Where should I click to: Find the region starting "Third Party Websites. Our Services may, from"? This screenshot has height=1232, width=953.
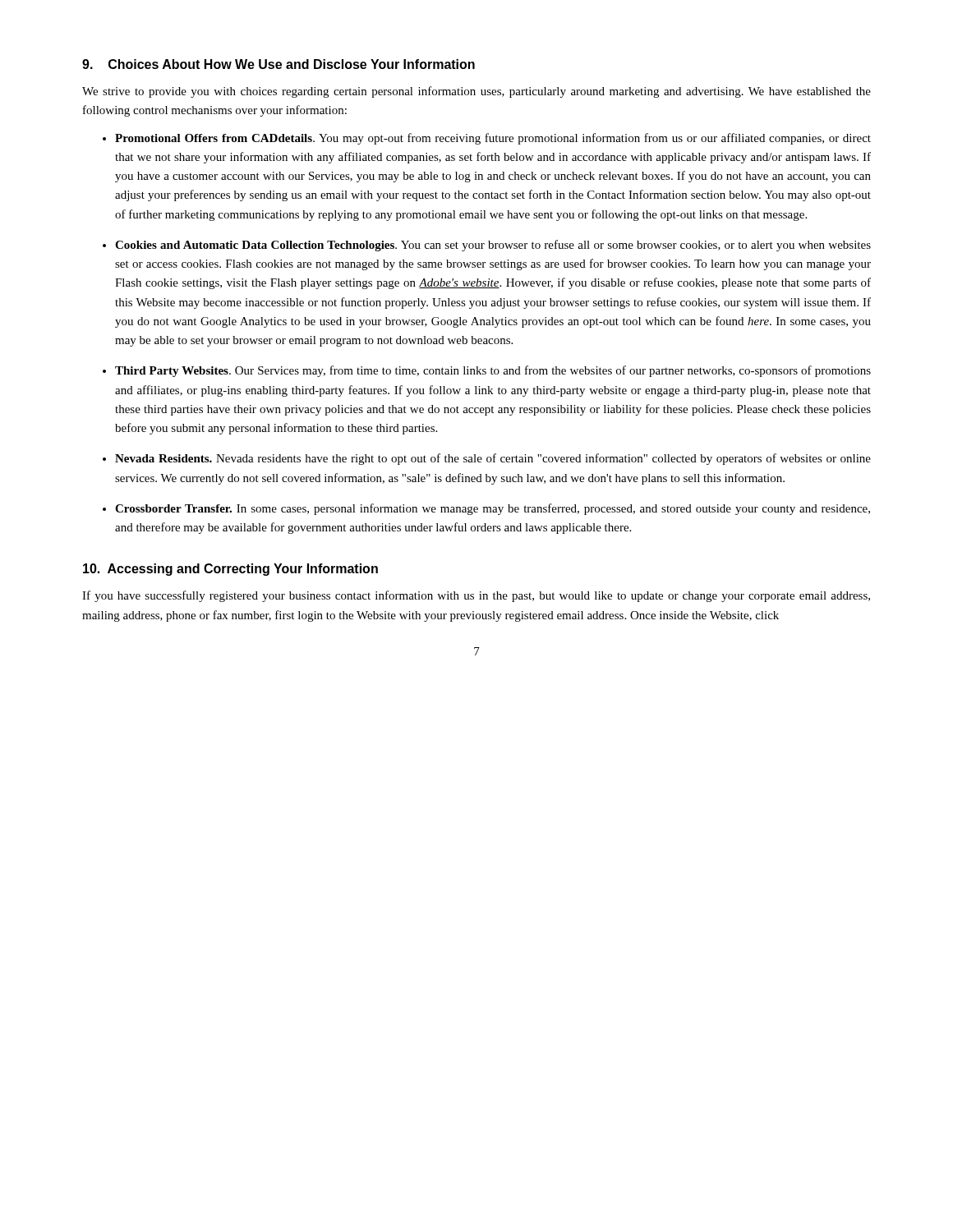click(x=493, y=399)
